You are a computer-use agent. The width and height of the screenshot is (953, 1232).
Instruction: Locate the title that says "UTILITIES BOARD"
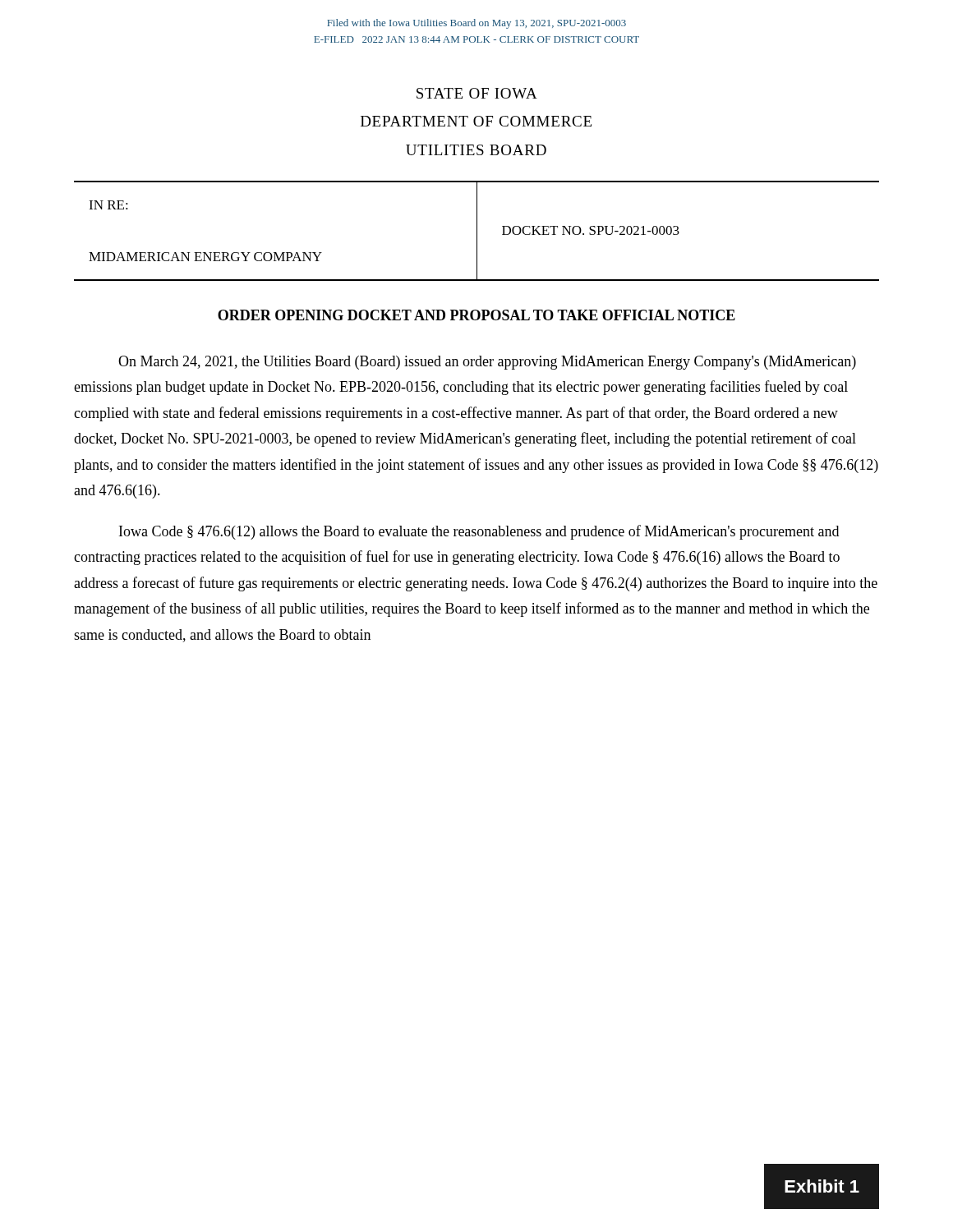[476, 150]
